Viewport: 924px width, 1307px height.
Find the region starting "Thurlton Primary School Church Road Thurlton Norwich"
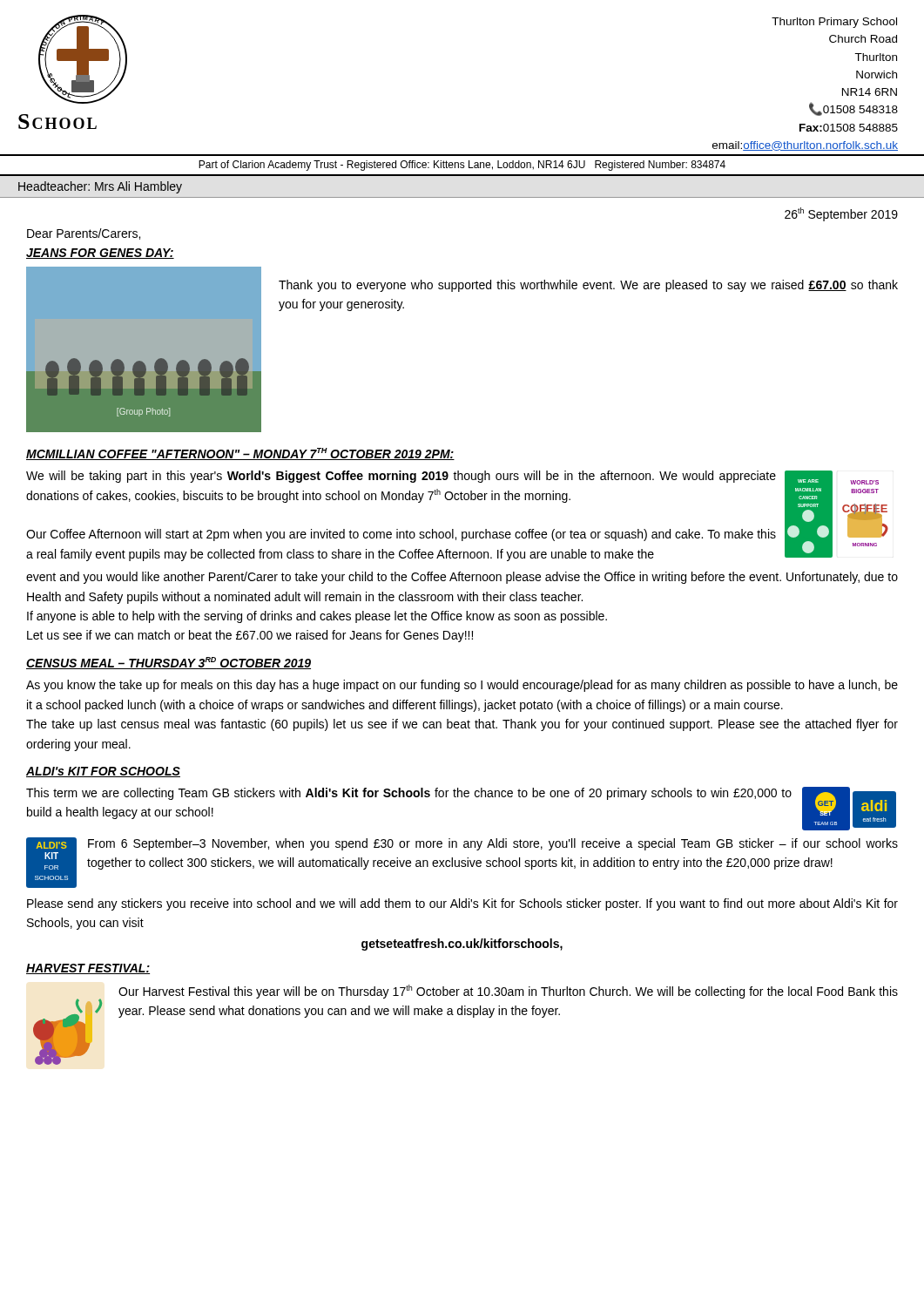tap(834, 23)
